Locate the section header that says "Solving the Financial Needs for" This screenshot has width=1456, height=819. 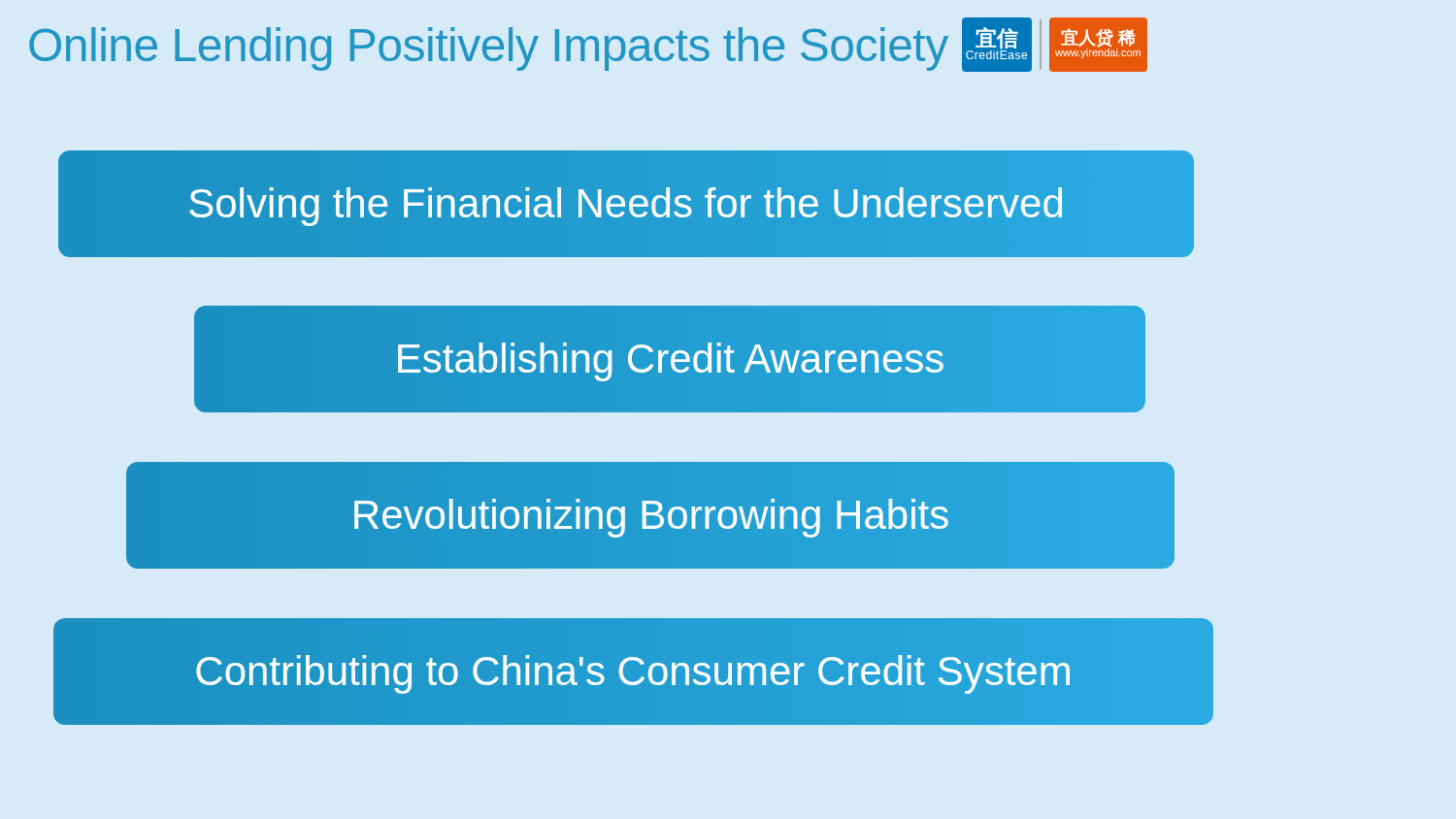626,204
